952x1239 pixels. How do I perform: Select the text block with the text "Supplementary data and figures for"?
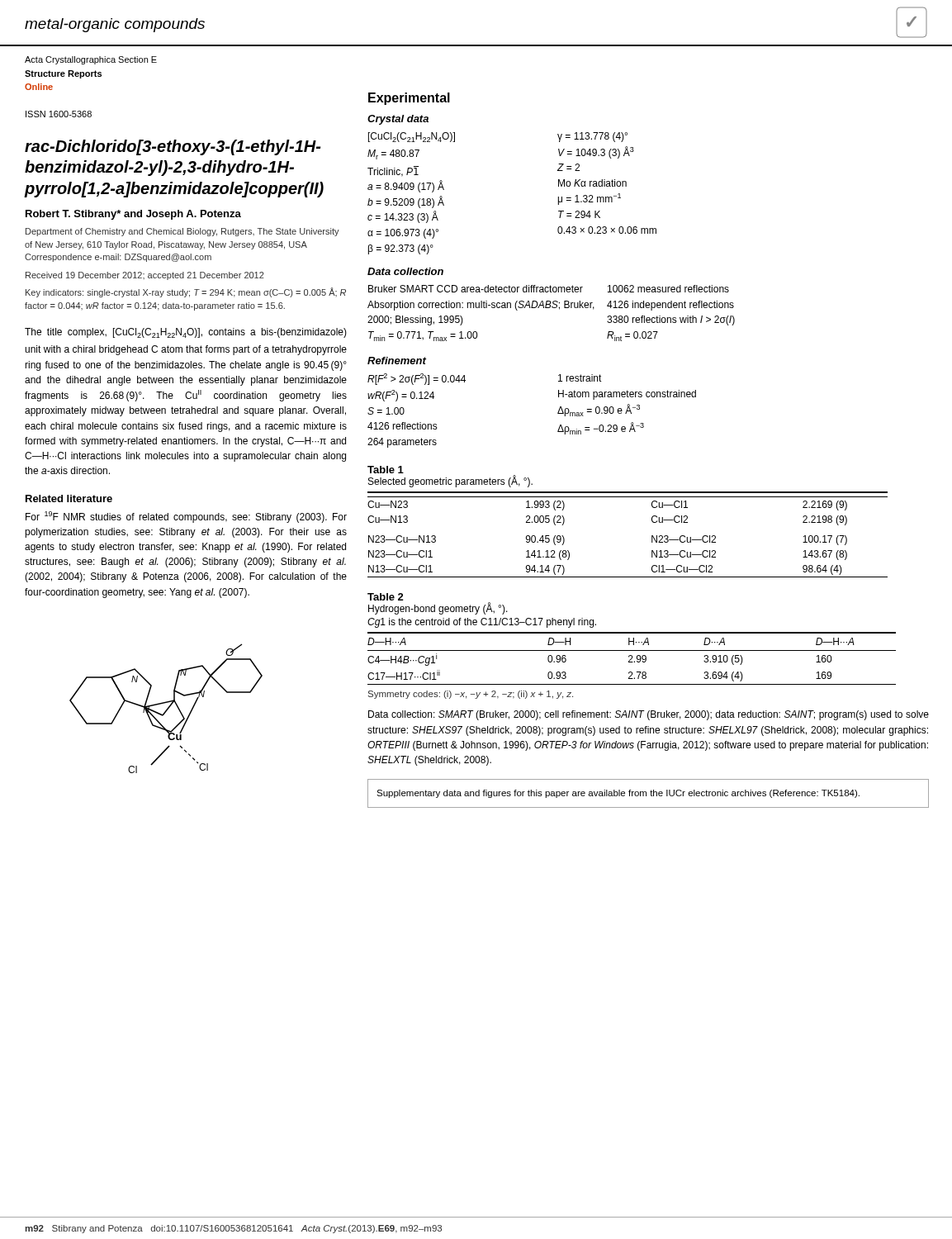618,793
